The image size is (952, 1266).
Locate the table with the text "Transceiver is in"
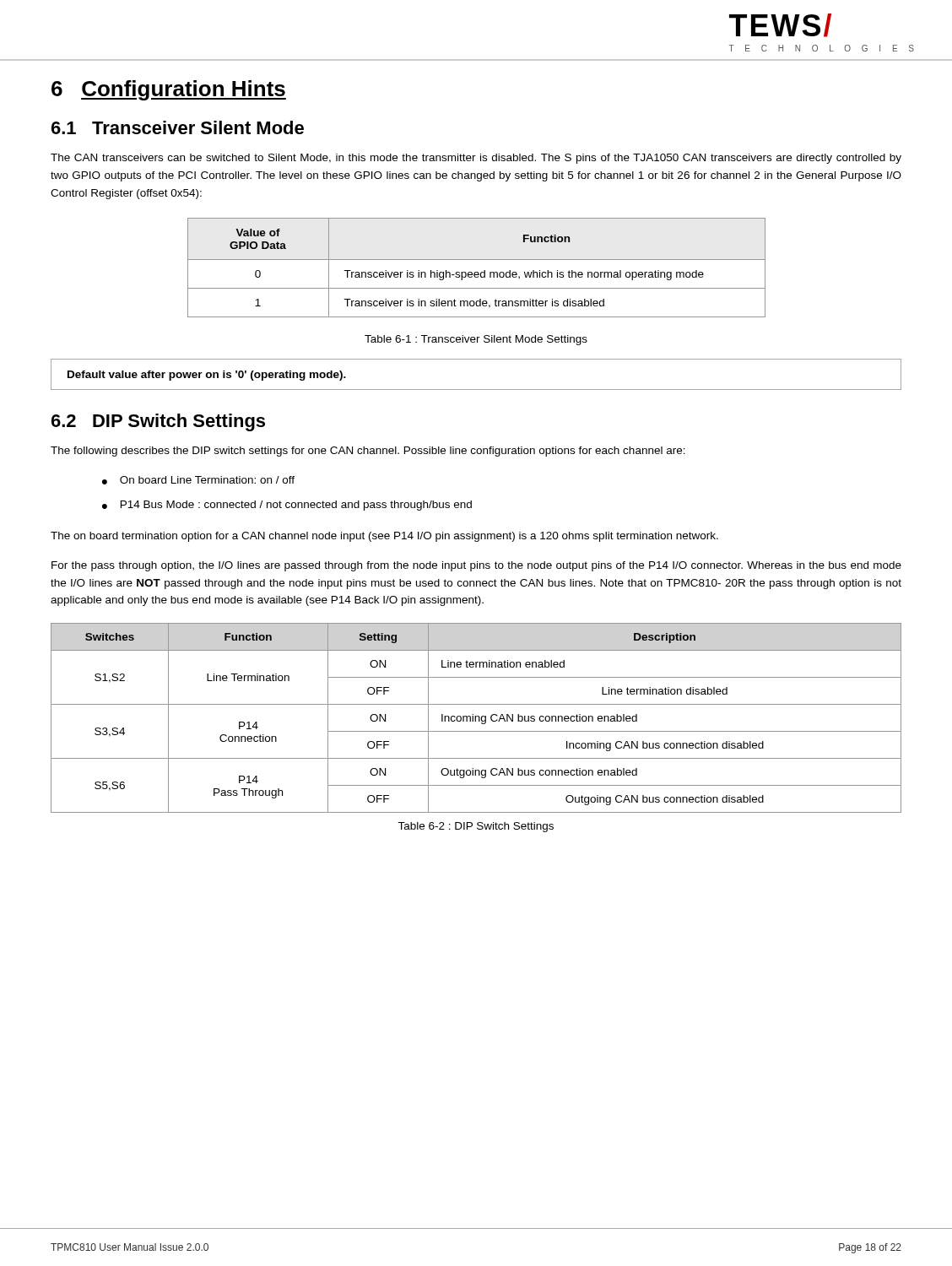[x=476, y=267]
